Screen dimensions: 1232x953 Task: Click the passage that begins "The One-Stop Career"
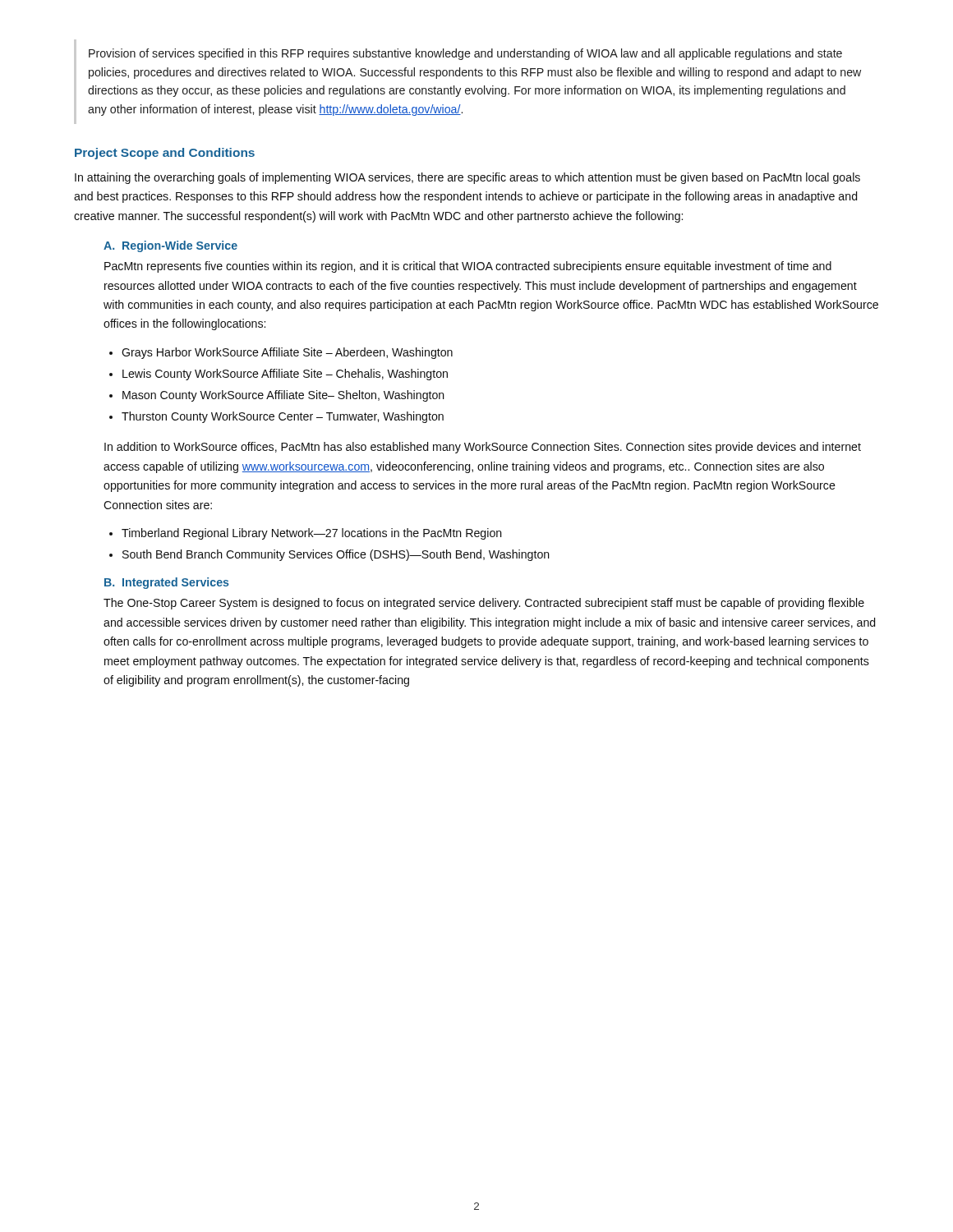click(490, 642)
